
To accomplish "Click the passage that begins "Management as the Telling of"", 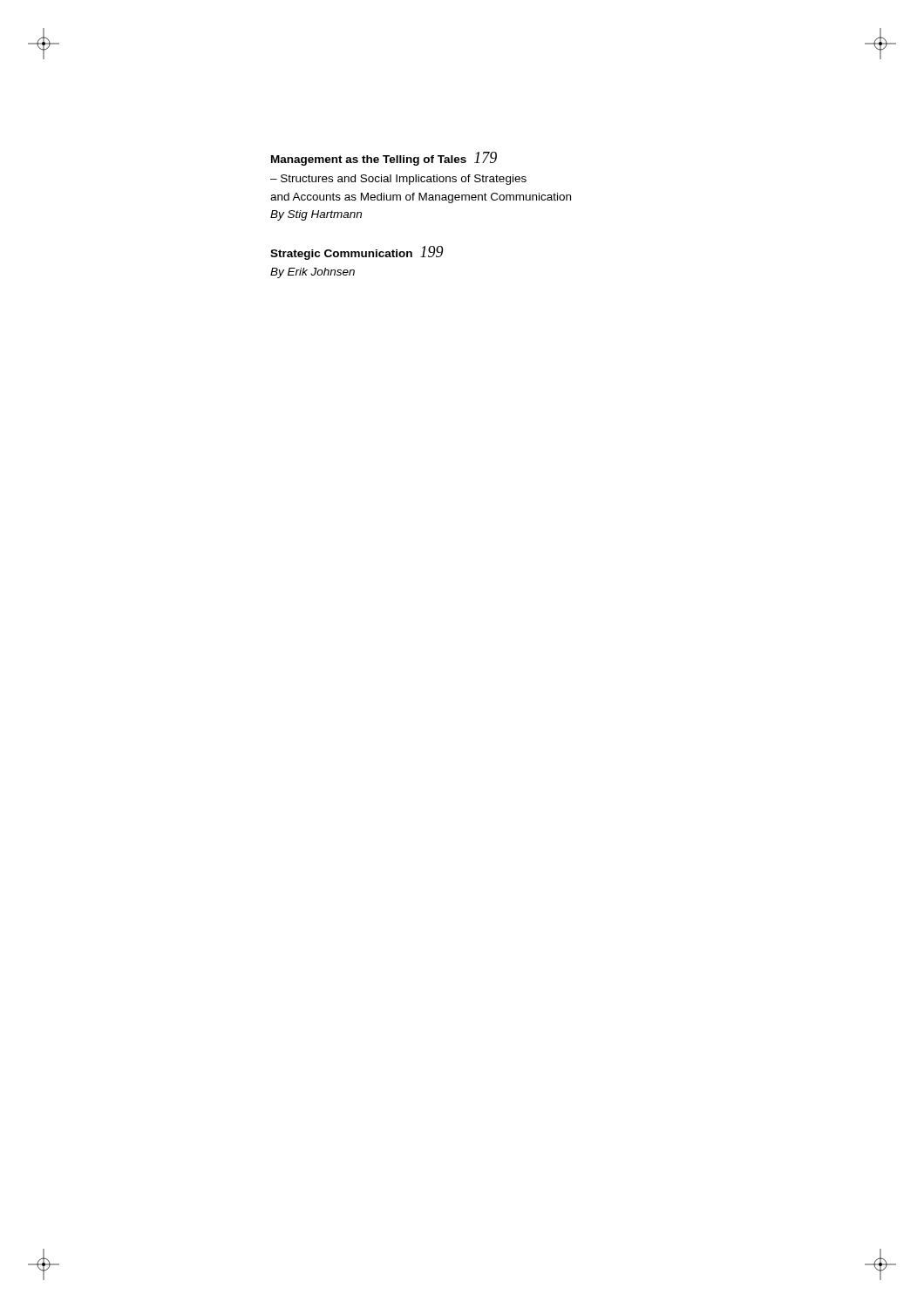I will 488,186.
